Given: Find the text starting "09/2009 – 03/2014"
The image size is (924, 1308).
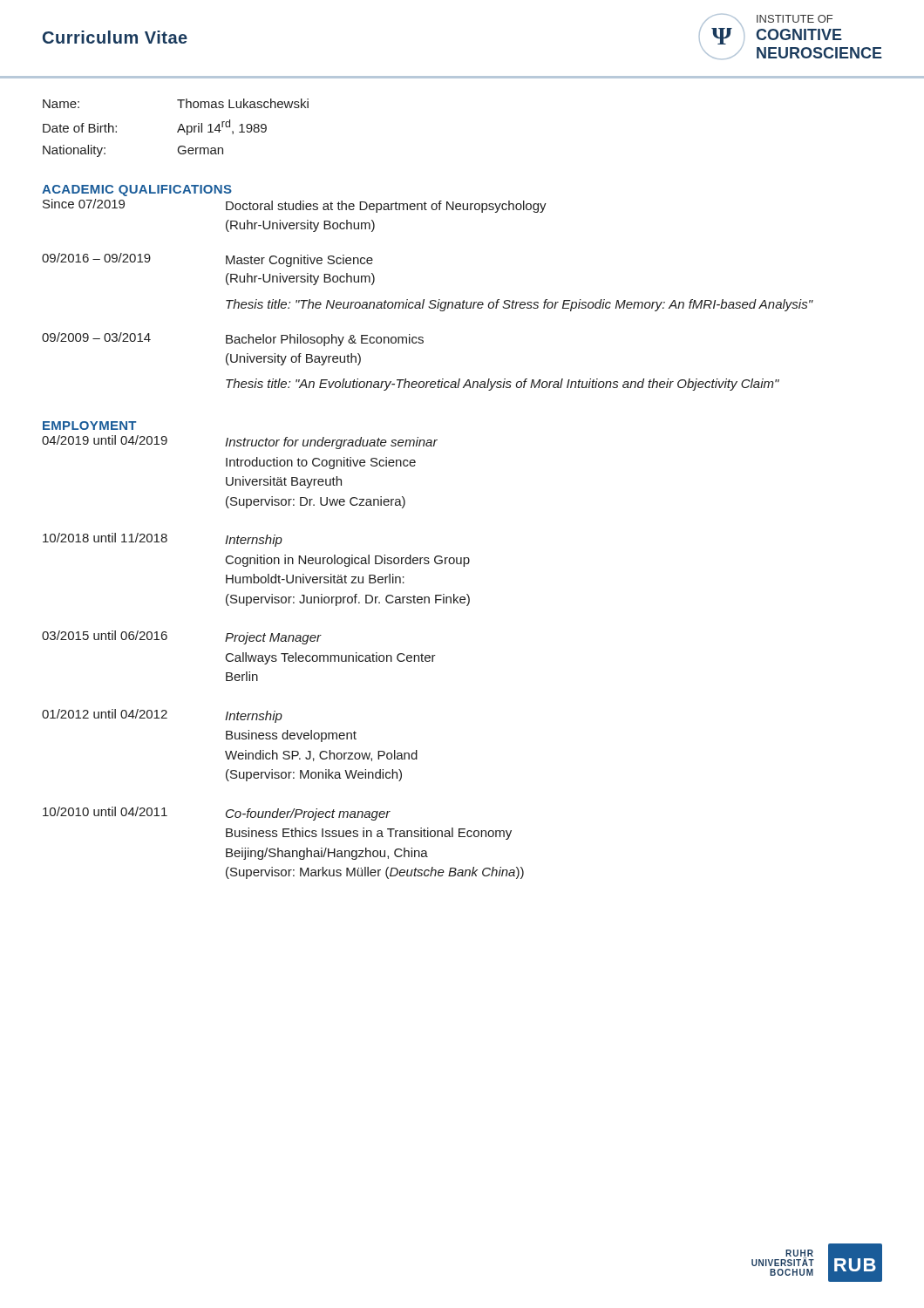Looking at the screenshot, I should click(233, 339).
